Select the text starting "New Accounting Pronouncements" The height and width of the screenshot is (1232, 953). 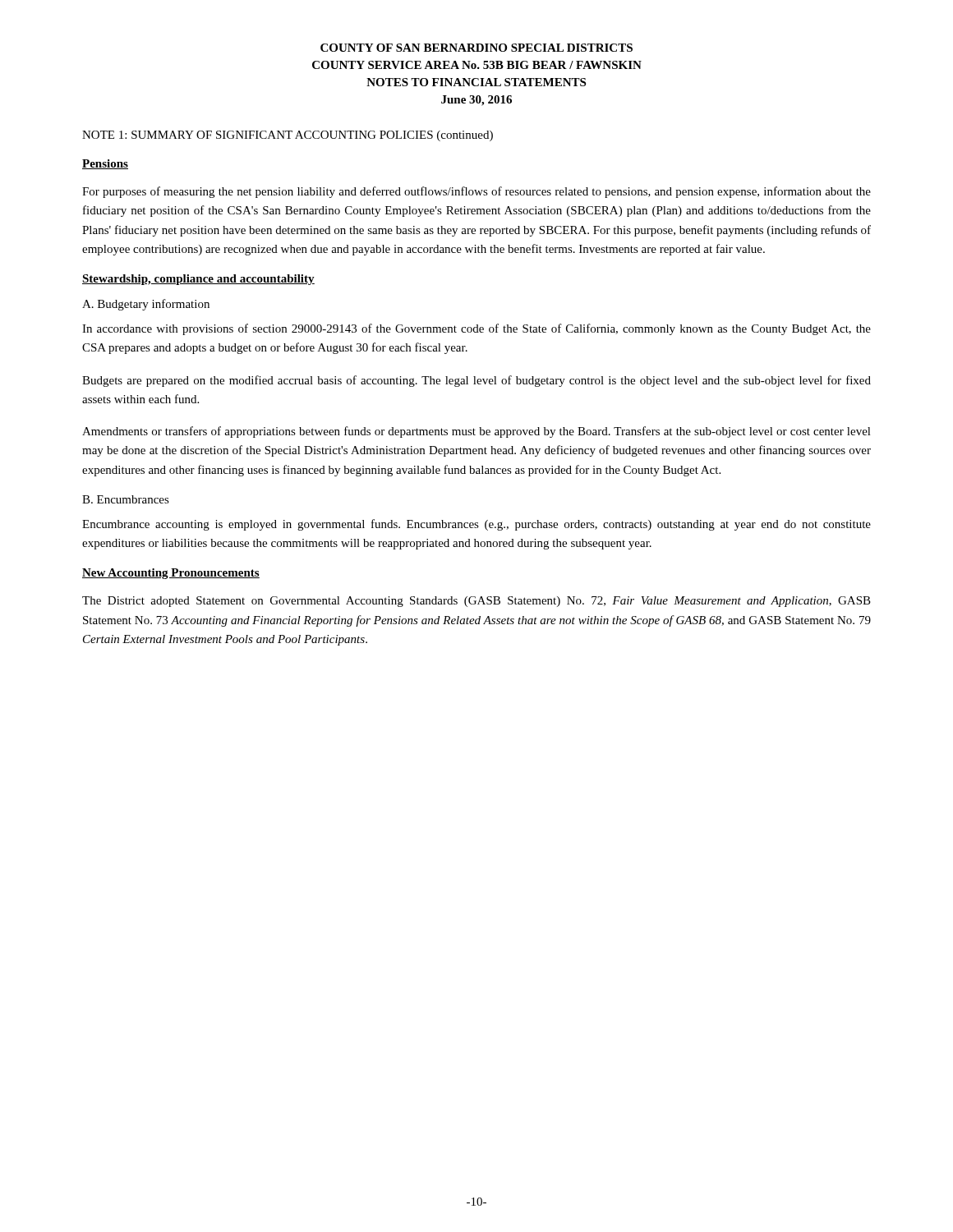(x=171, y=573)
